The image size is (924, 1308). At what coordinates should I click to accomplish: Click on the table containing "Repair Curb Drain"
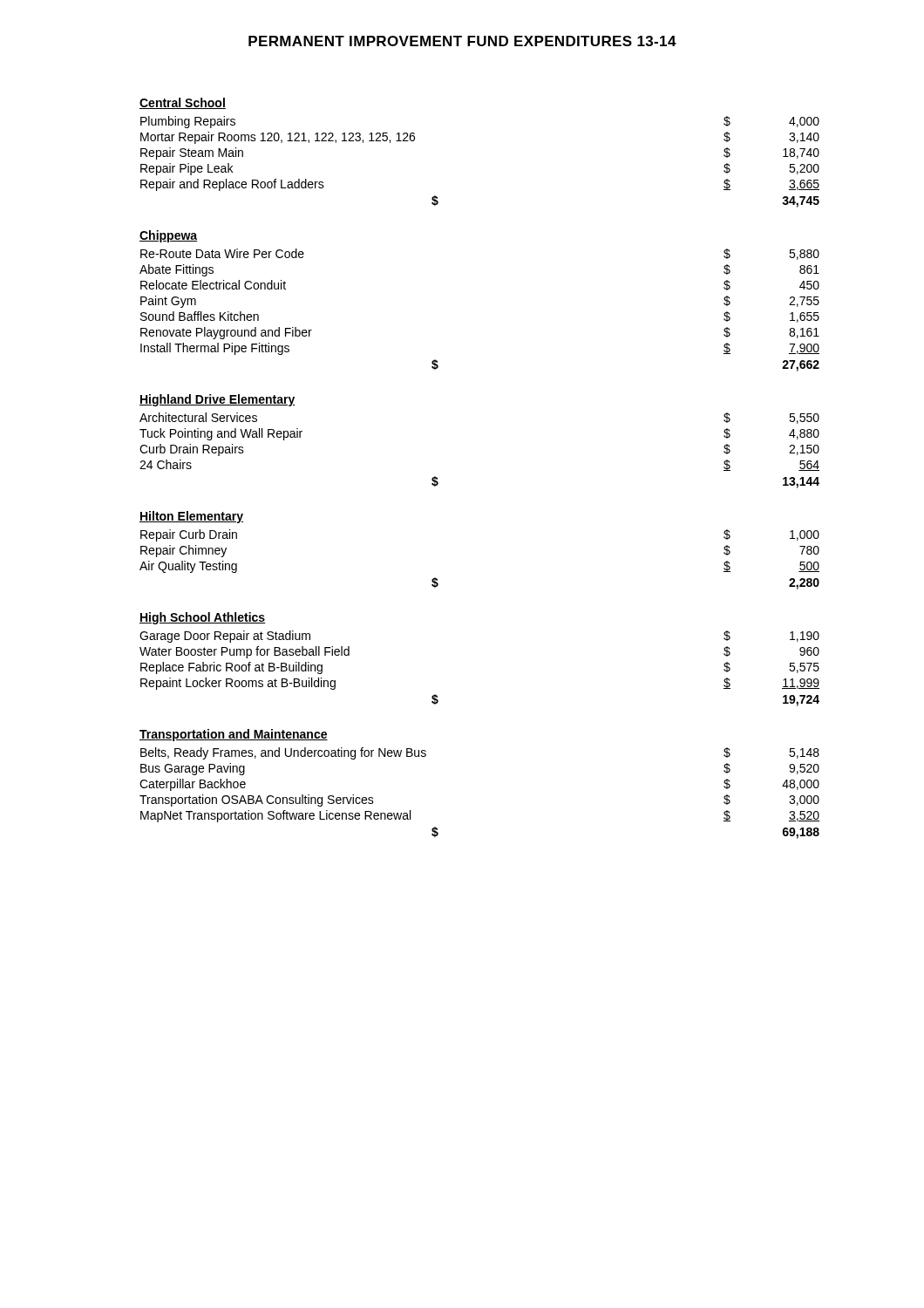pyautogui.click(x=479, y=559)
